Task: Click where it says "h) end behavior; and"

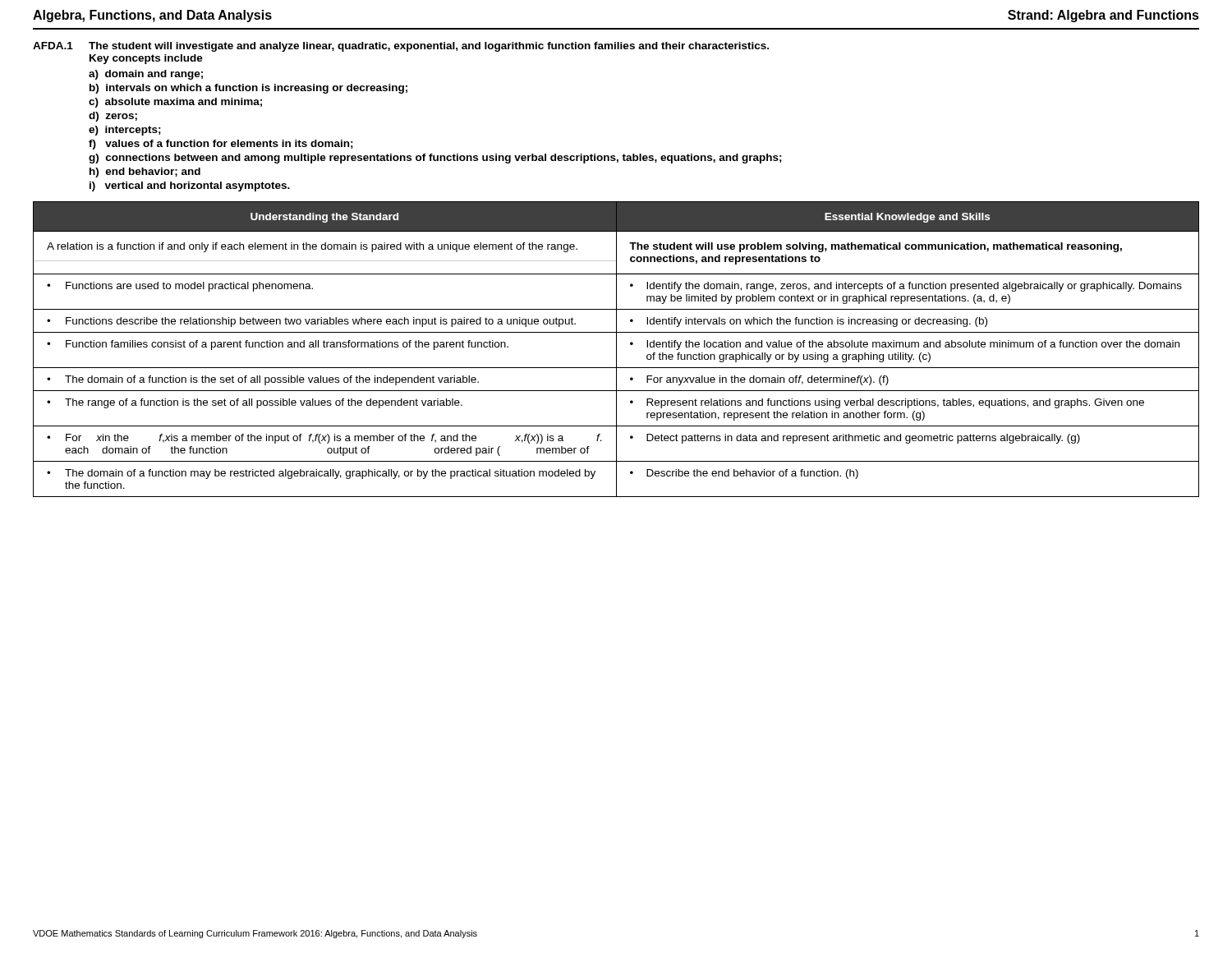Action: coord(145,171)
